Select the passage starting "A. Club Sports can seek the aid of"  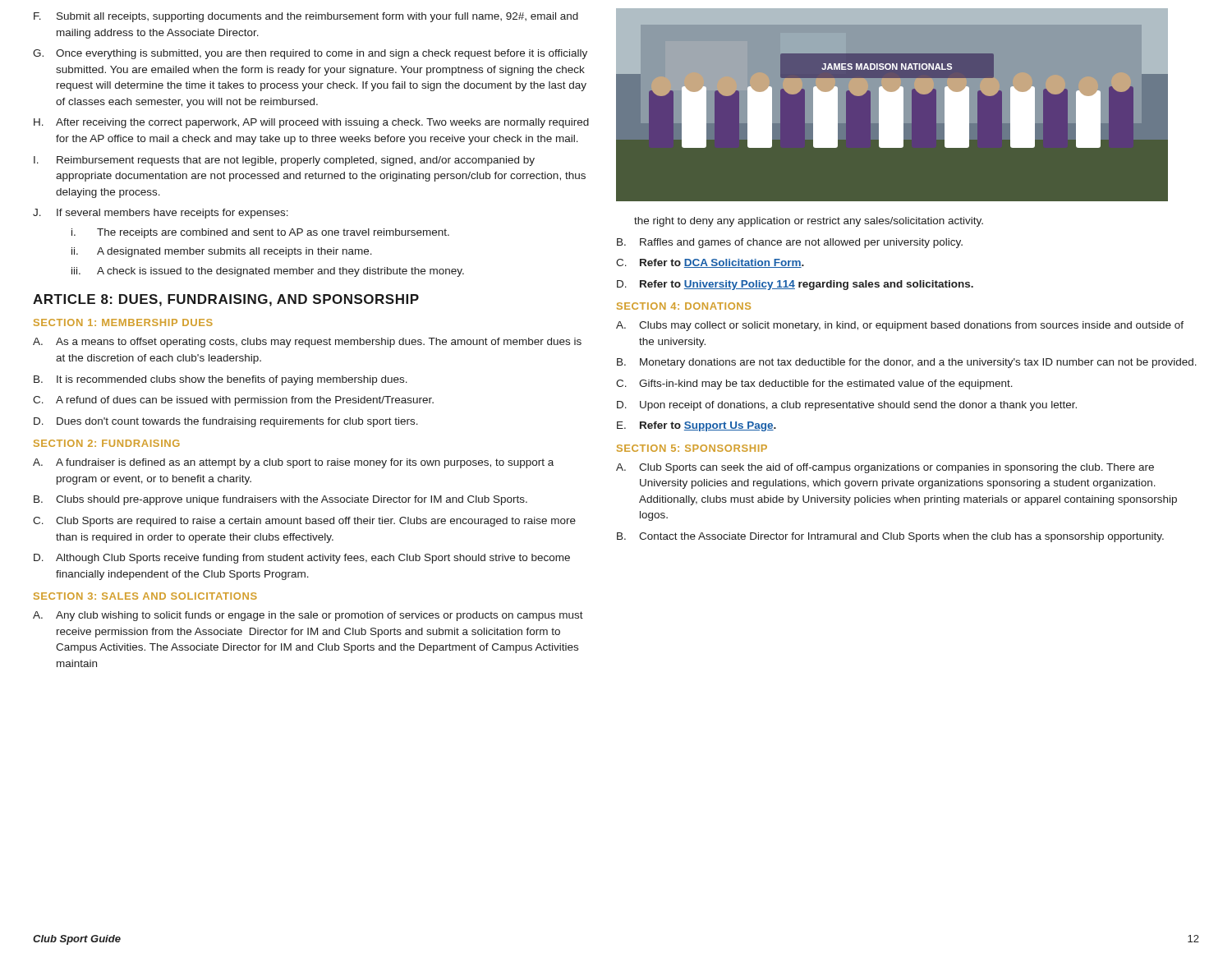coord(908,491)
